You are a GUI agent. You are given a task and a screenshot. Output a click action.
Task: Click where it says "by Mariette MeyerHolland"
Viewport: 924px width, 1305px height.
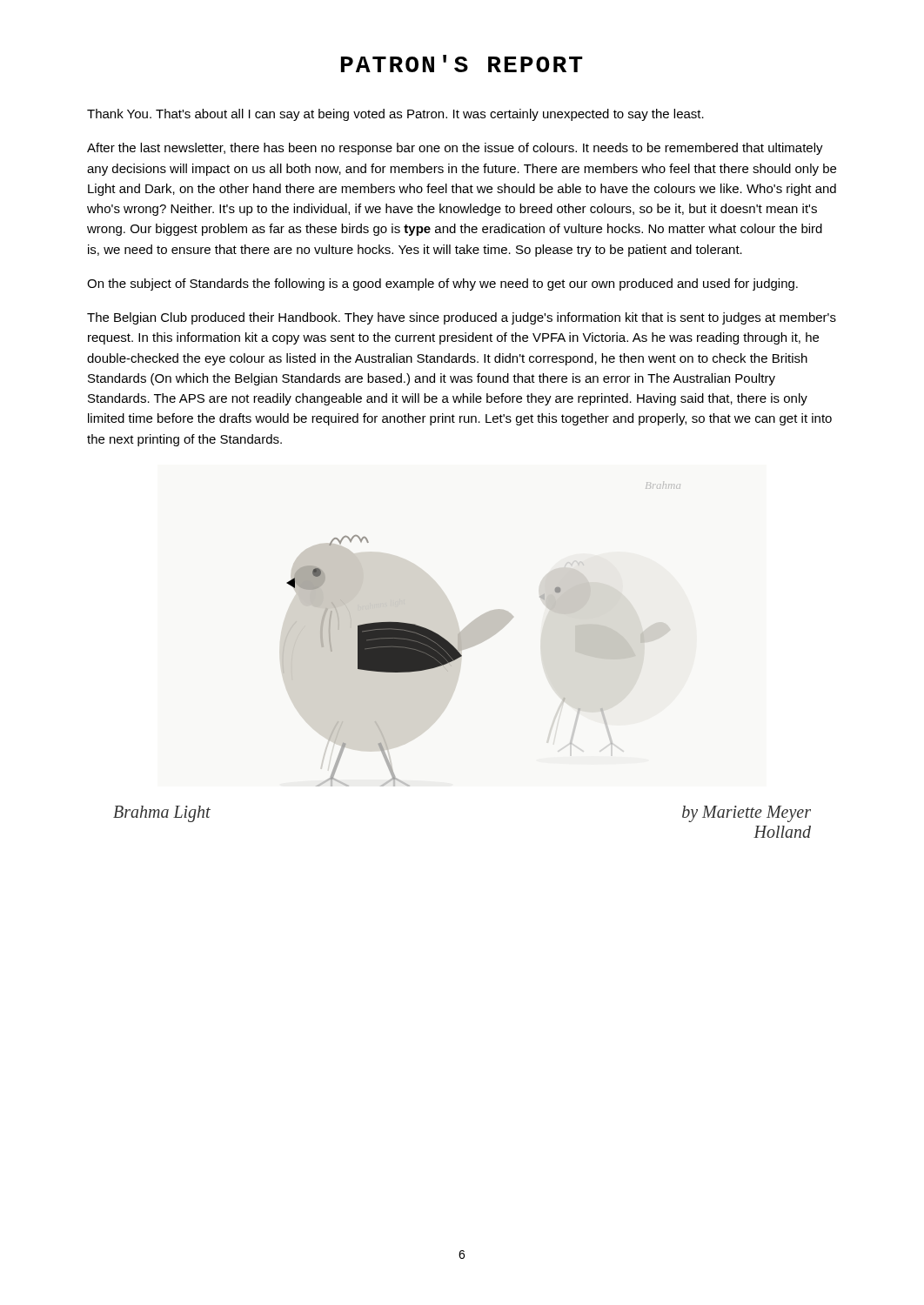(x=746, y=821)
